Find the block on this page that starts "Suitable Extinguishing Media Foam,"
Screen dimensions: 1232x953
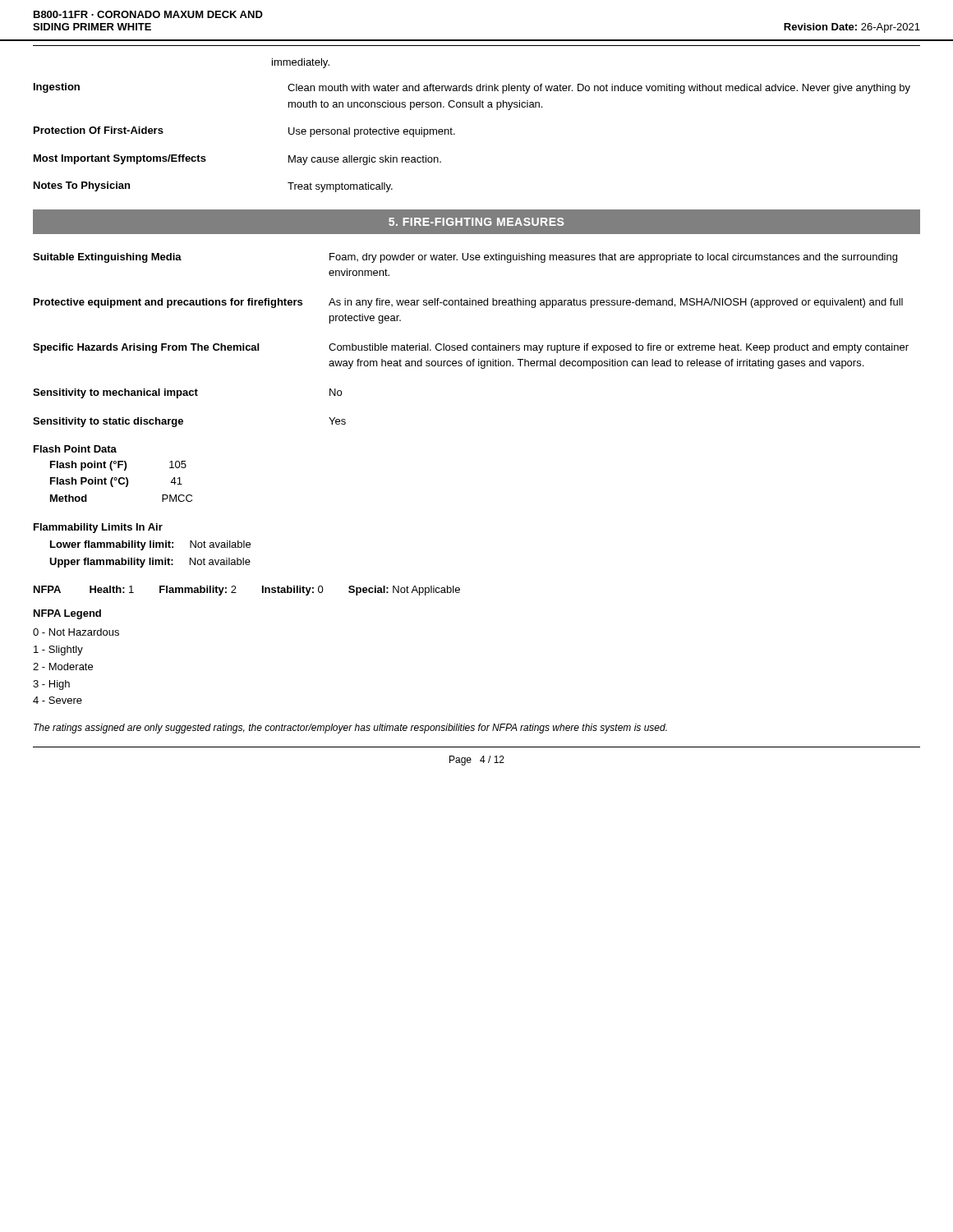coord(476,265)
